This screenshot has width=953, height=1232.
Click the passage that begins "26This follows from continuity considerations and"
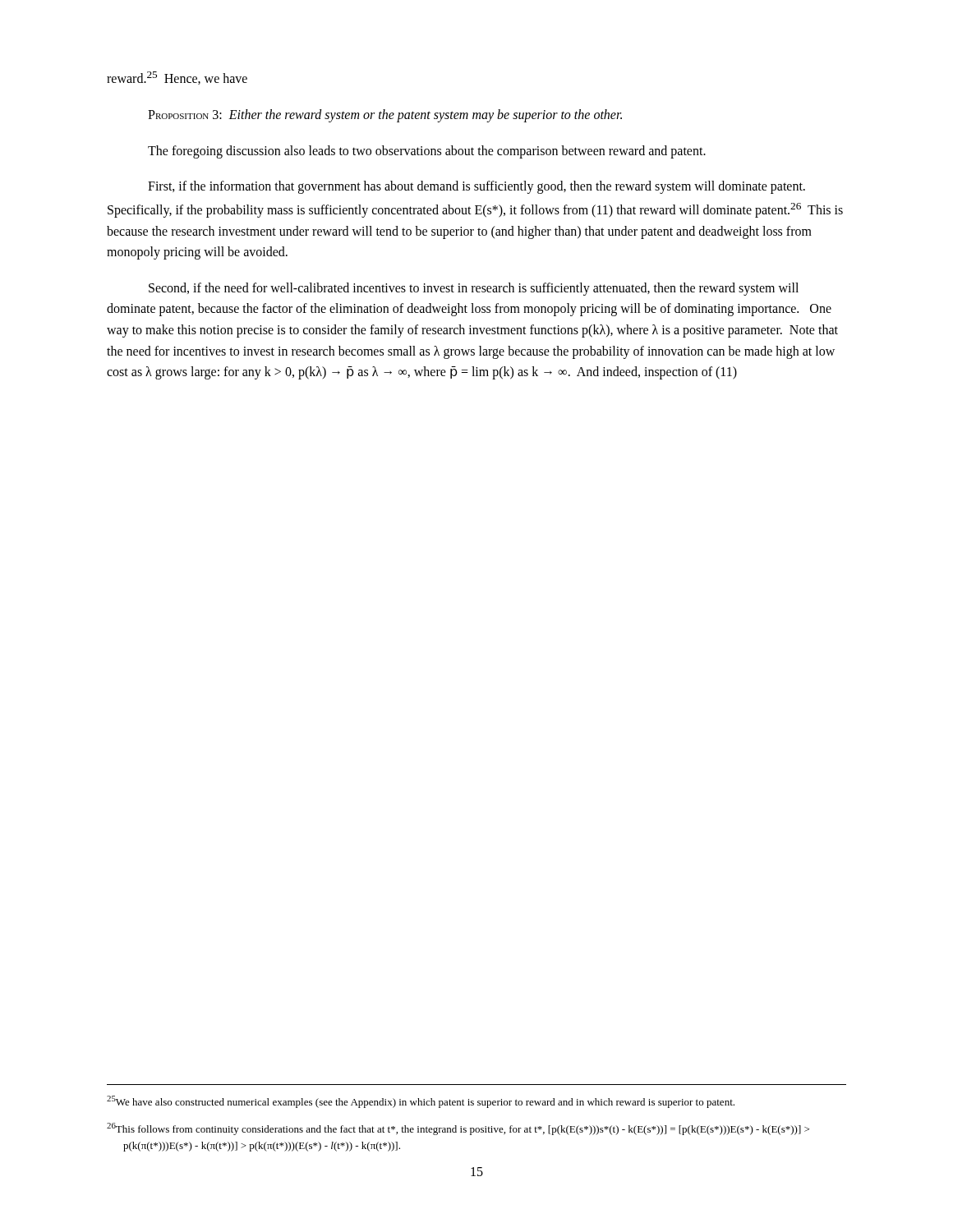click(476, 1136)
